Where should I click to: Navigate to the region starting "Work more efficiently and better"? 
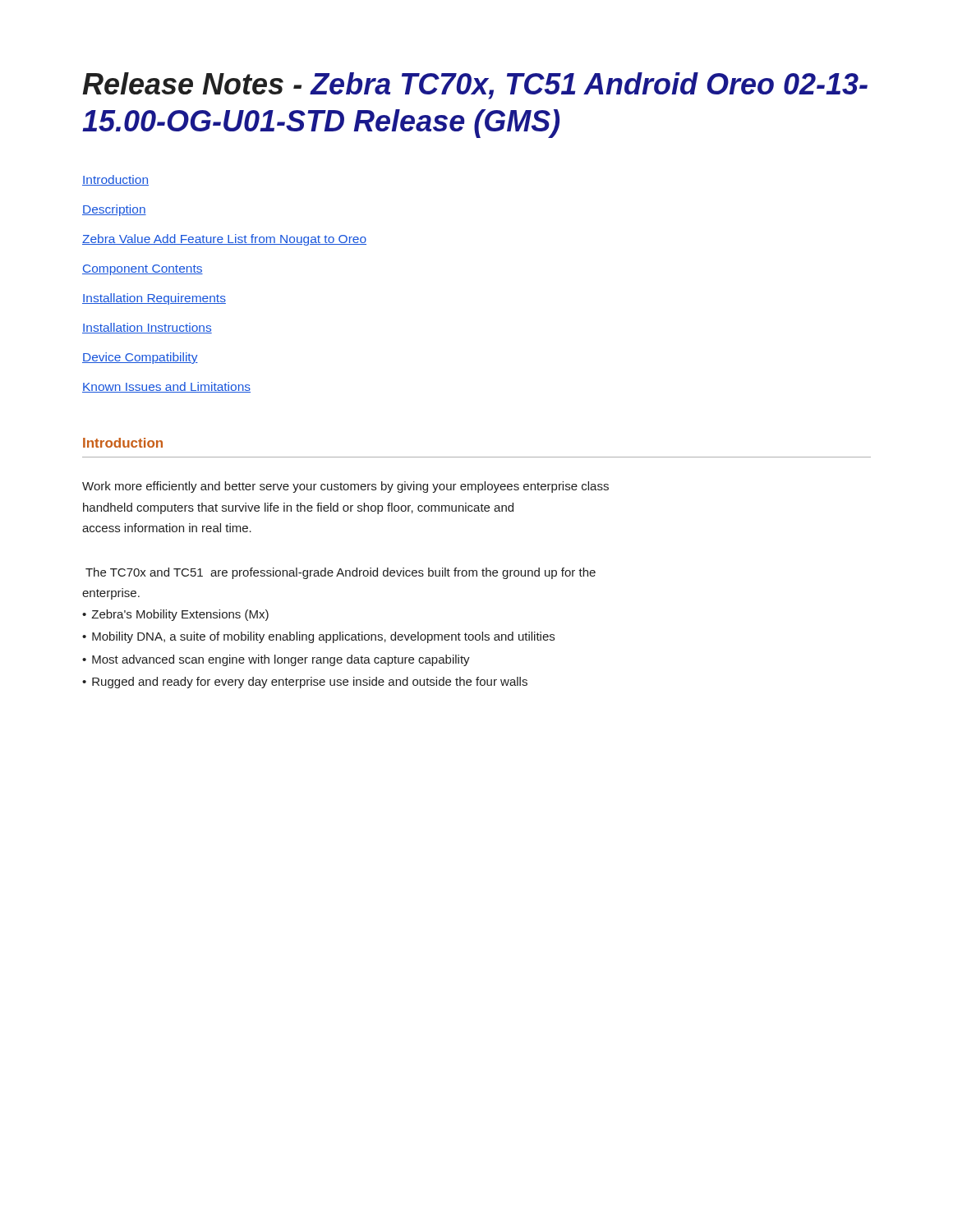(x=476, y=507)
